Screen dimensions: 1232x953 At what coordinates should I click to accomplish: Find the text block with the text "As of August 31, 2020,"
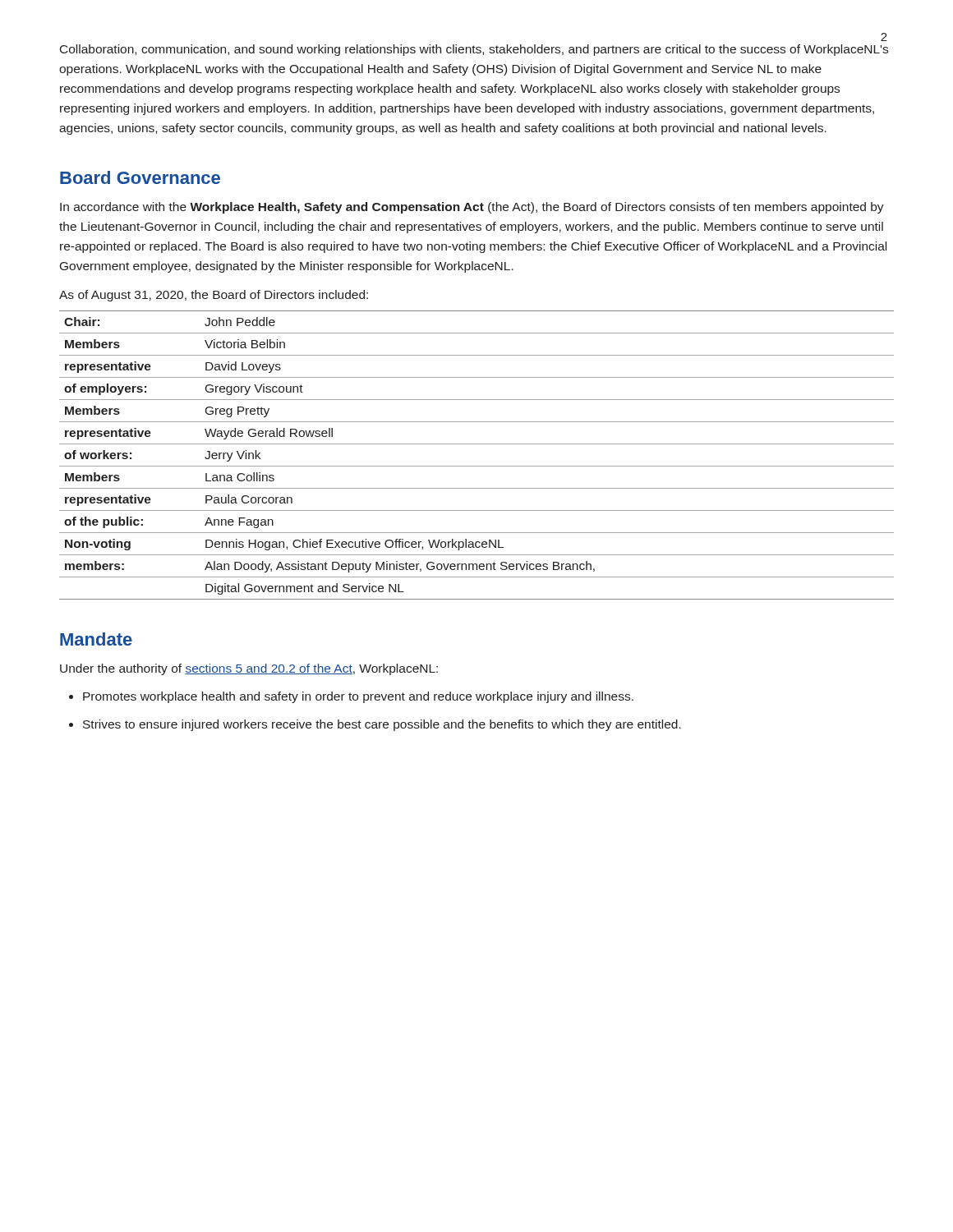(x=214, y=295)
